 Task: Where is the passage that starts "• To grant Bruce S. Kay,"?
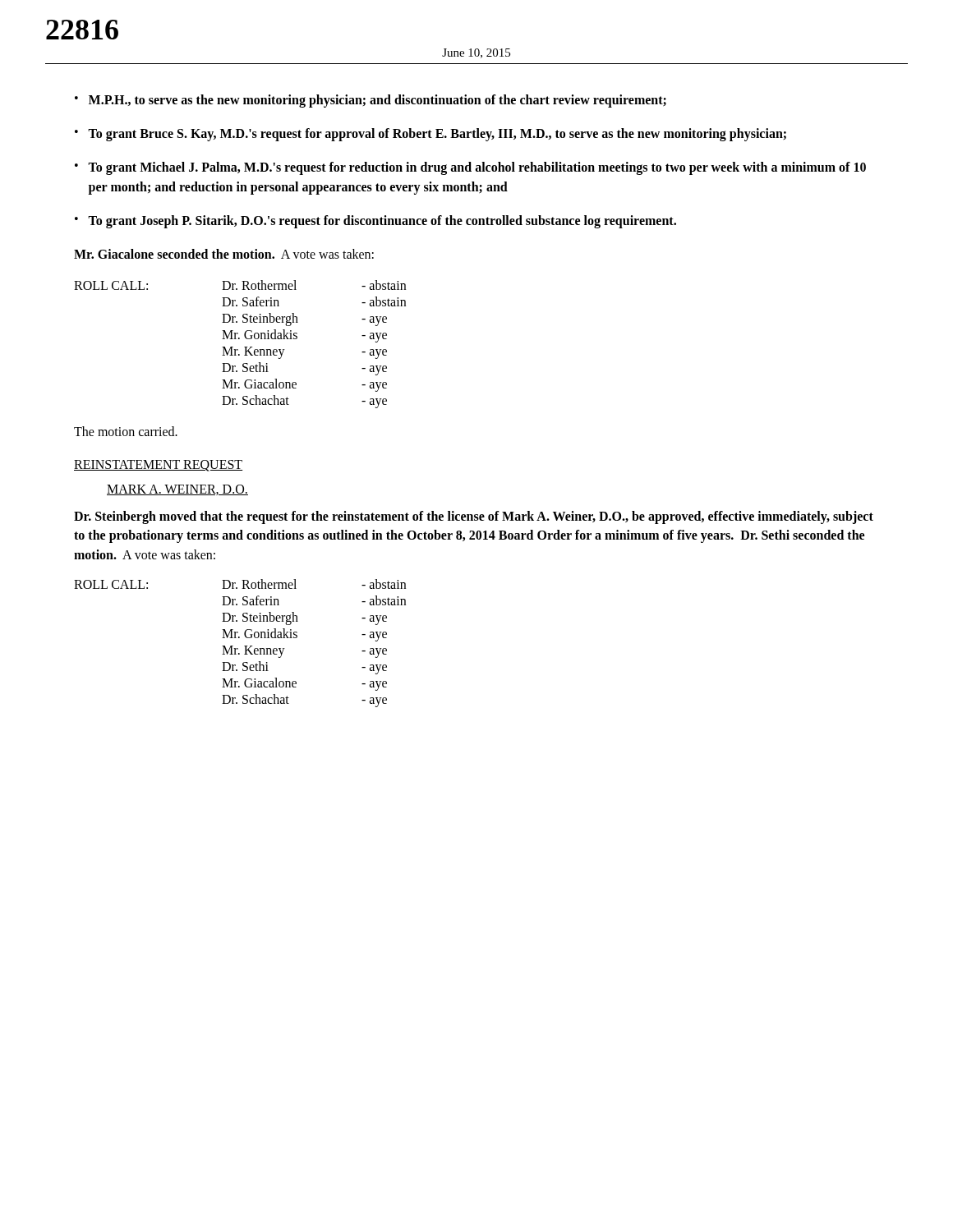[431, 134]
